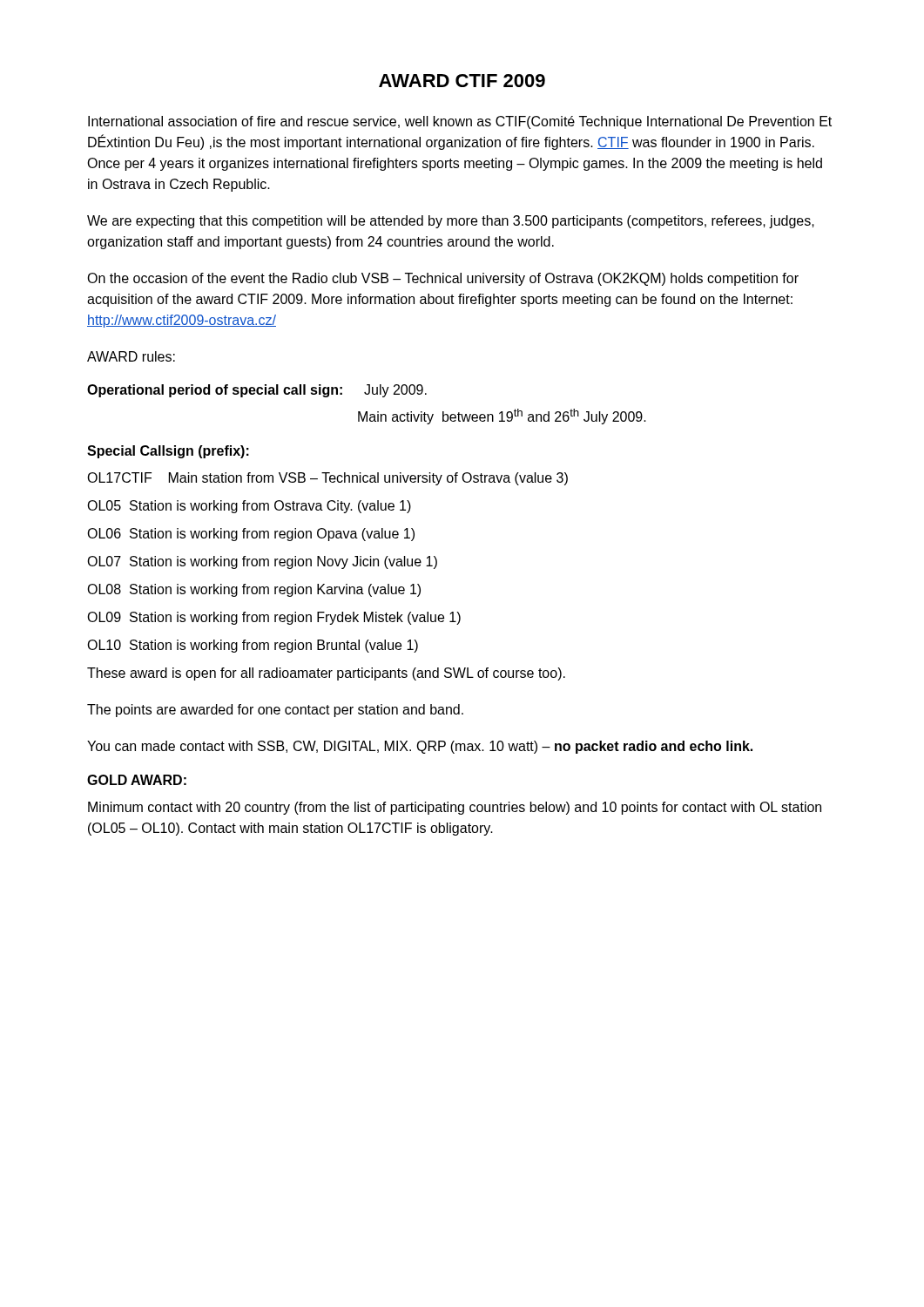Select the element starting "Operational period of special"

(462, 404)
